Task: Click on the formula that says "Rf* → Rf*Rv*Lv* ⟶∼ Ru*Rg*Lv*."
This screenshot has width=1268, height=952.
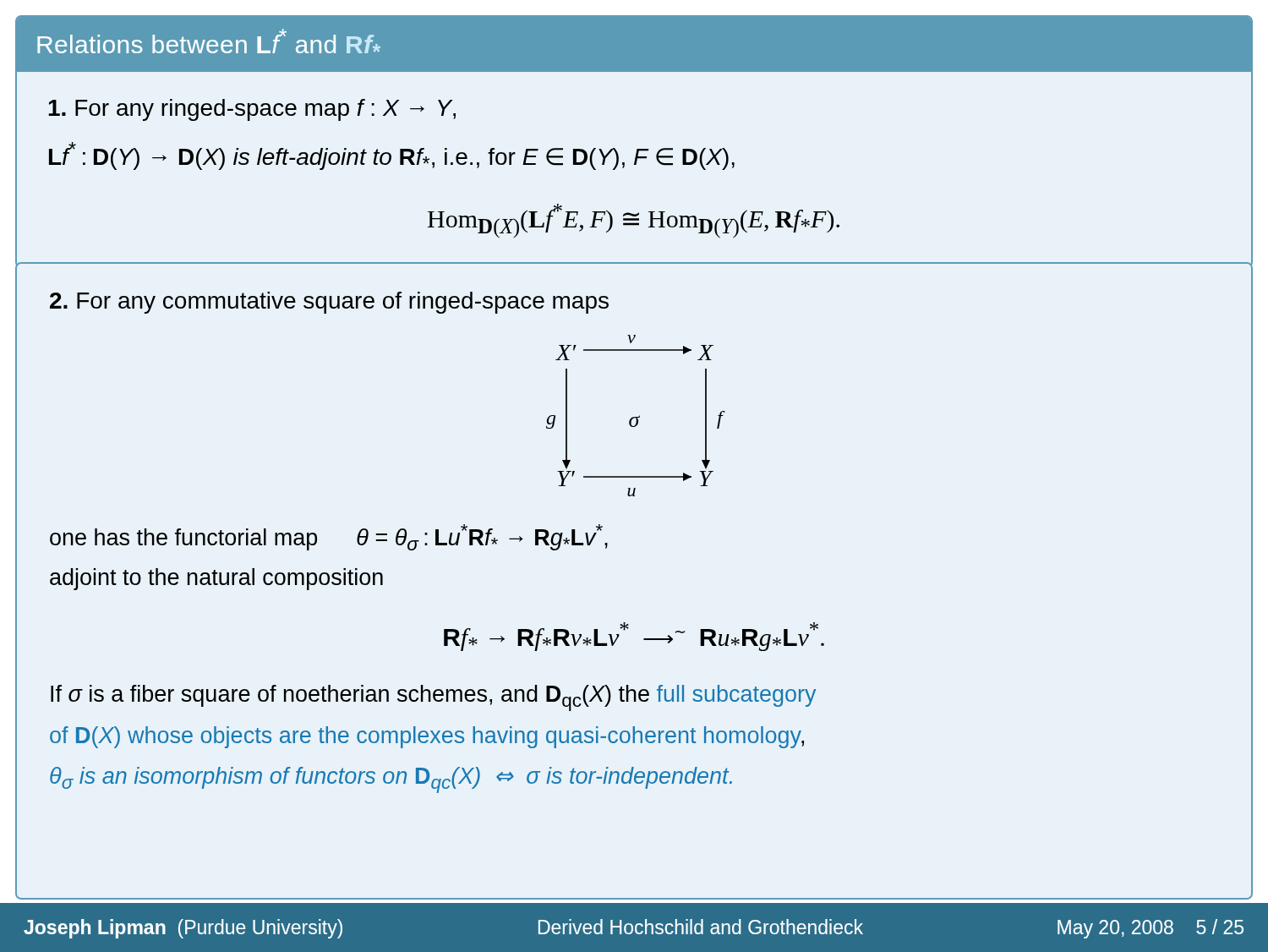Action: (634, 637)
